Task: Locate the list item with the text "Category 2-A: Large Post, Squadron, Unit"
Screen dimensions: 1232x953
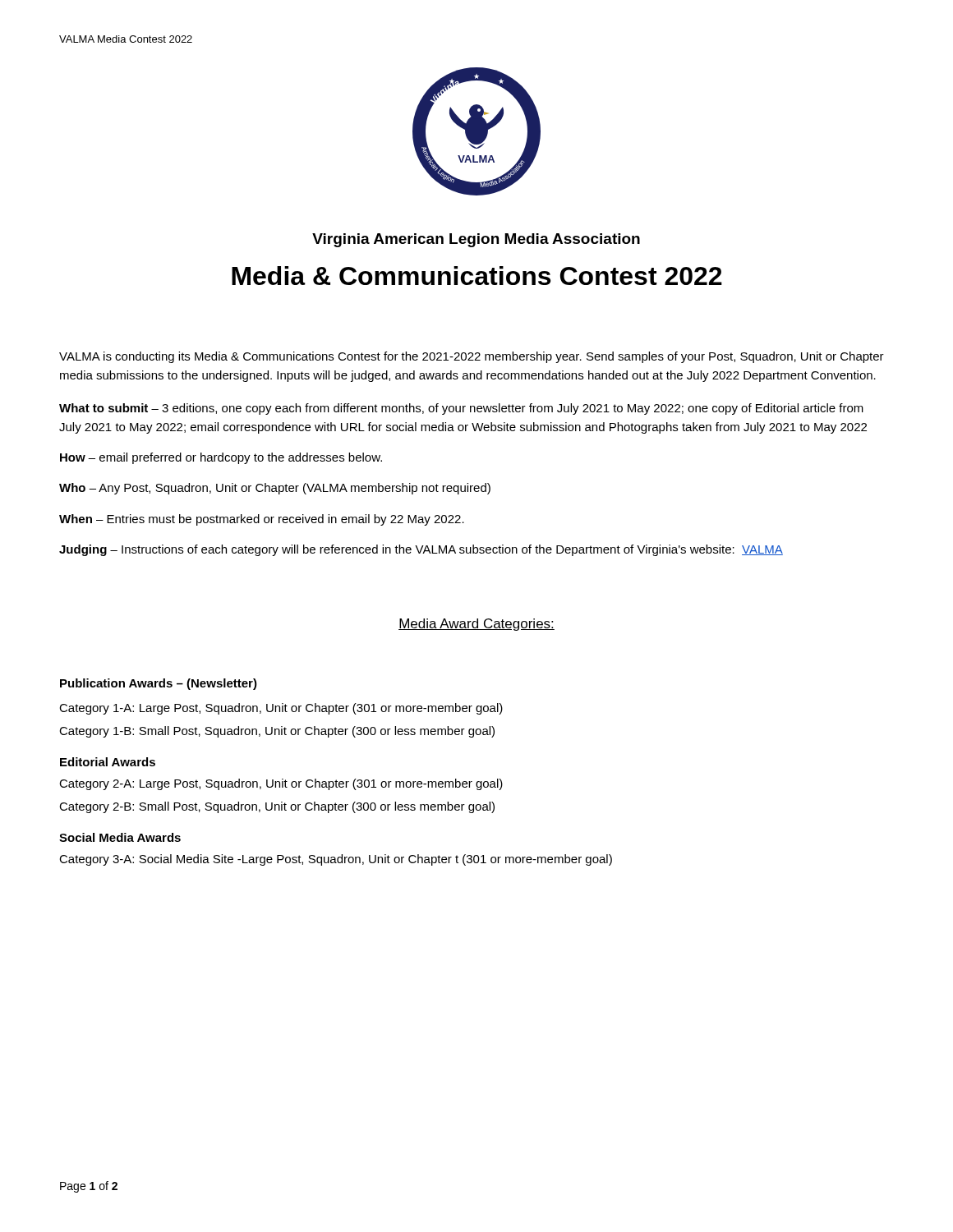Action: pos(281,783)
